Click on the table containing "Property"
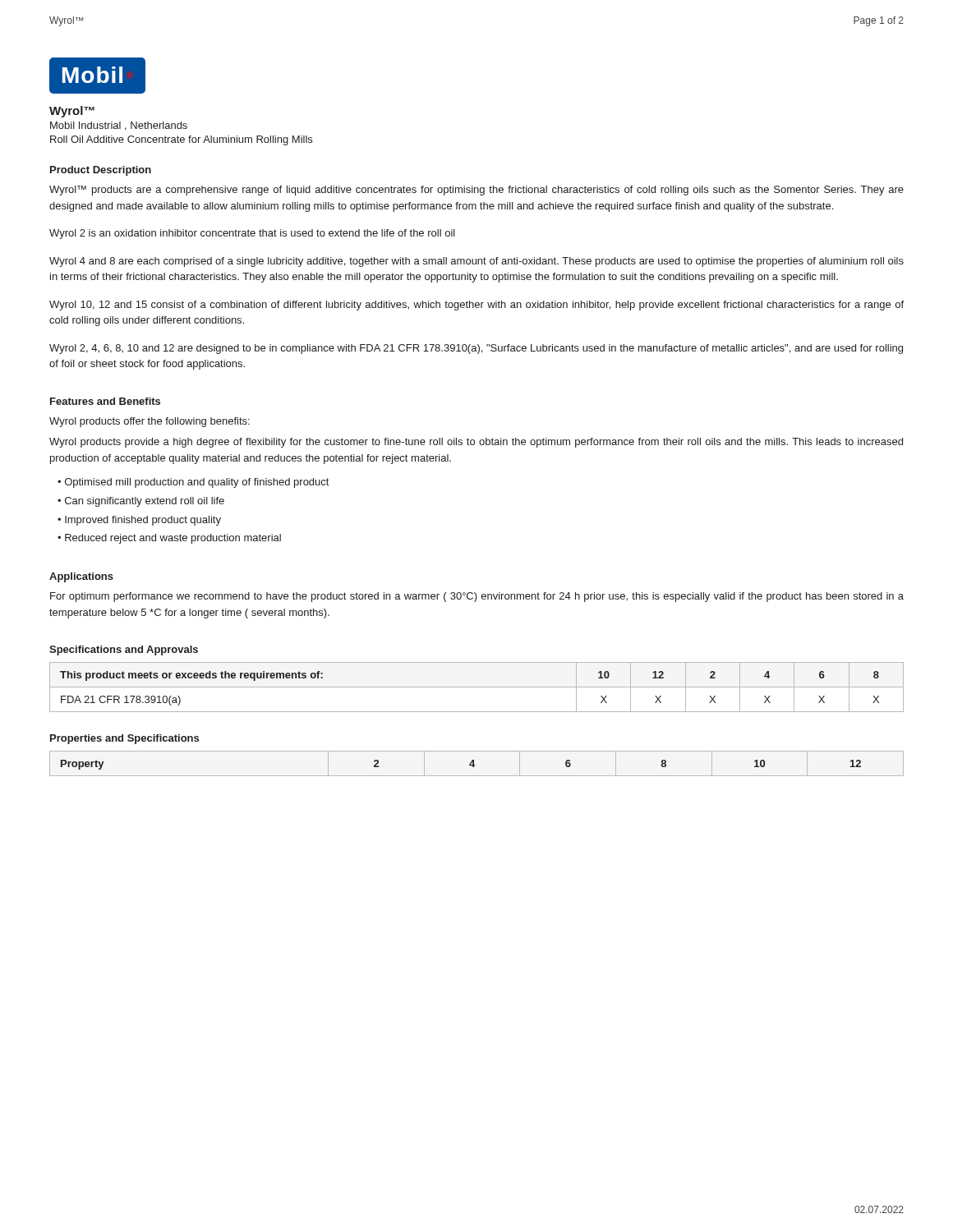953x1232 pixels. (476, 764)
